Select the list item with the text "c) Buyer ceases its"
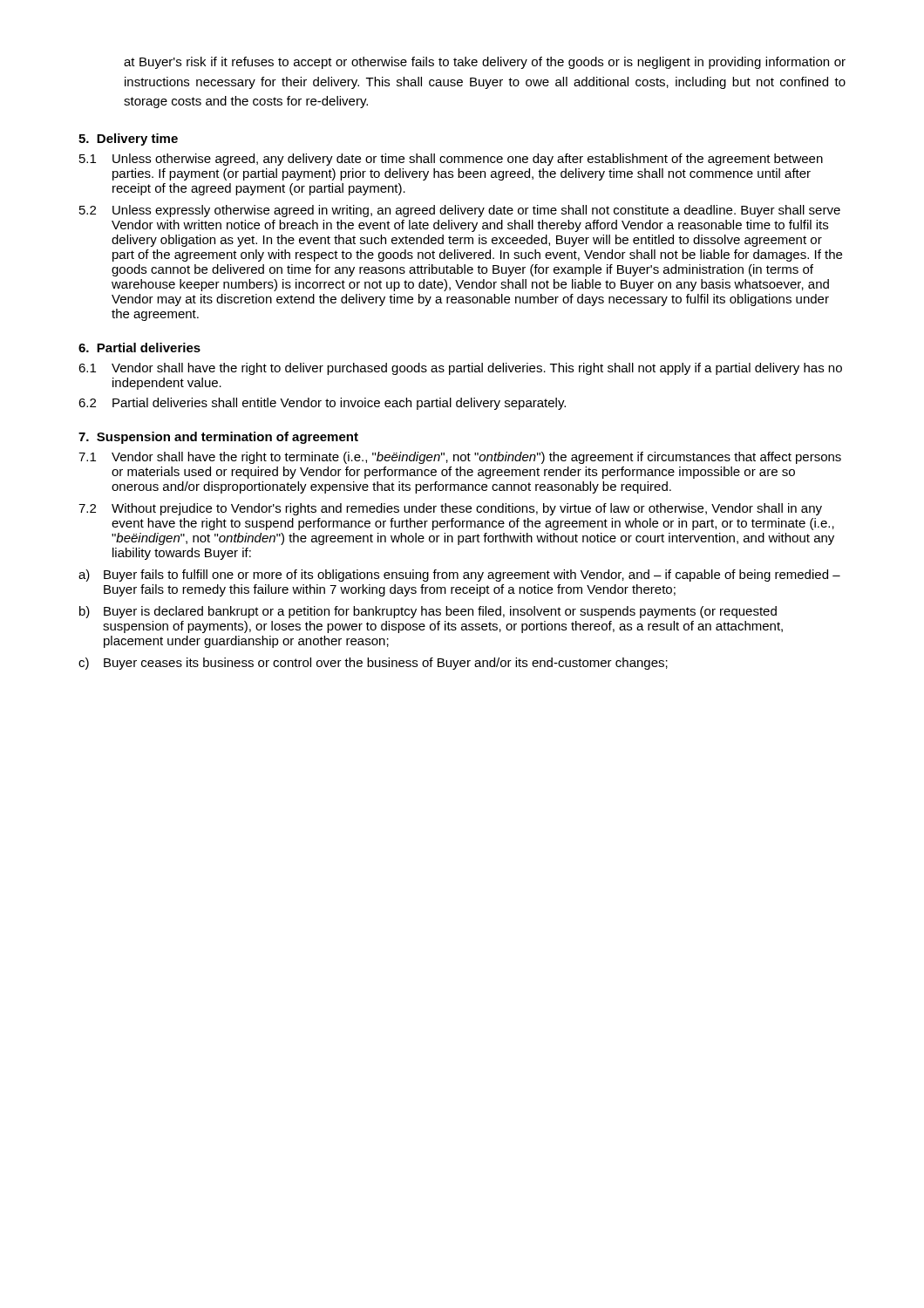 [462, 662]
